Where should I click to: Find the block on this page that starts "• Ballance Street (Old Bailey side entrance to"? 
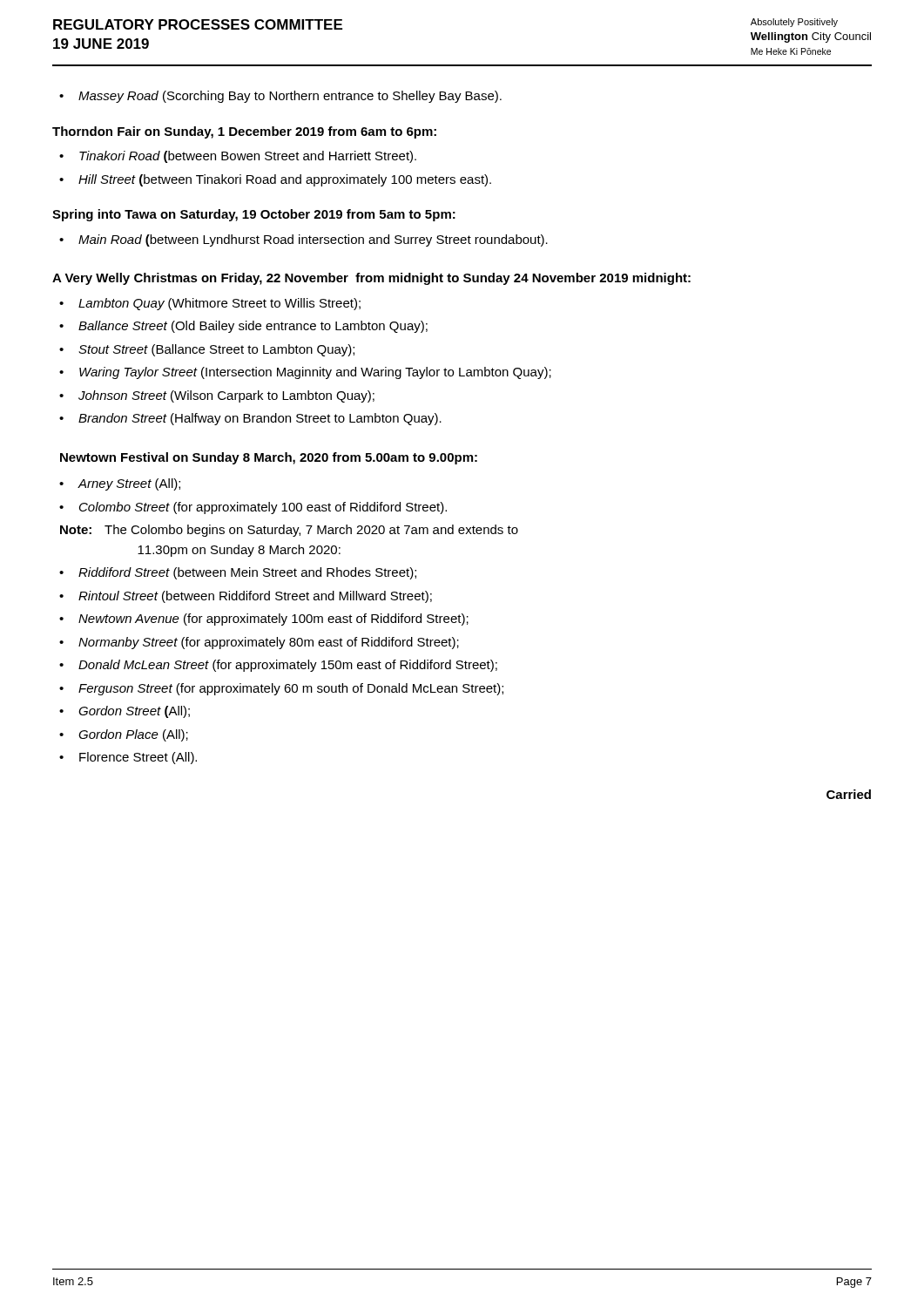coord(243,327)
